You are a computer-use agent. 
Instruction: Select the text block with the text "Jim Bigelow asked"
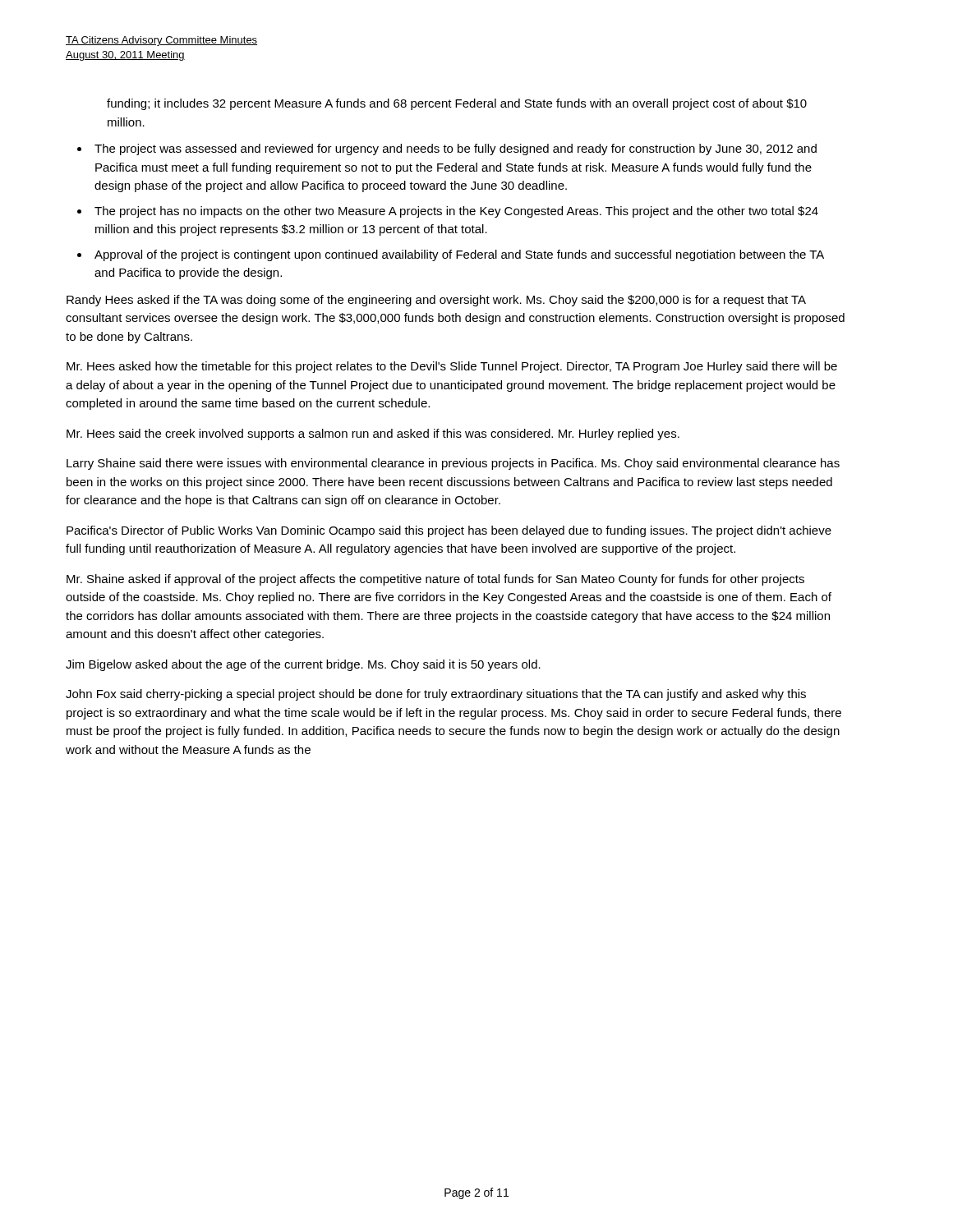(303, 664)
